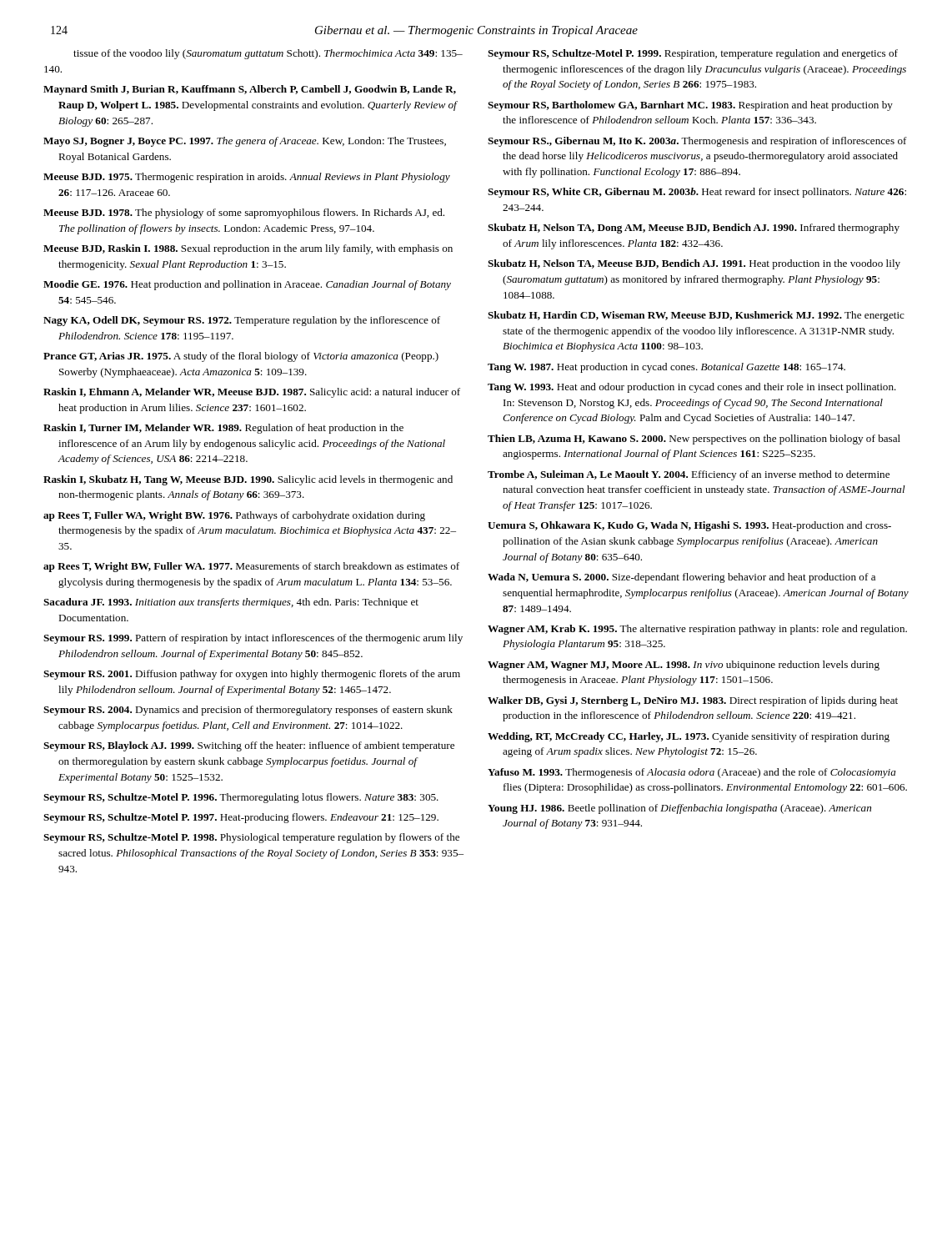This screenshot has width=952, height=1251.
Task: Locate the block of text that opens with "Seymour RS. 2001."
Action: pyautogui.click(x=252, y=681)
